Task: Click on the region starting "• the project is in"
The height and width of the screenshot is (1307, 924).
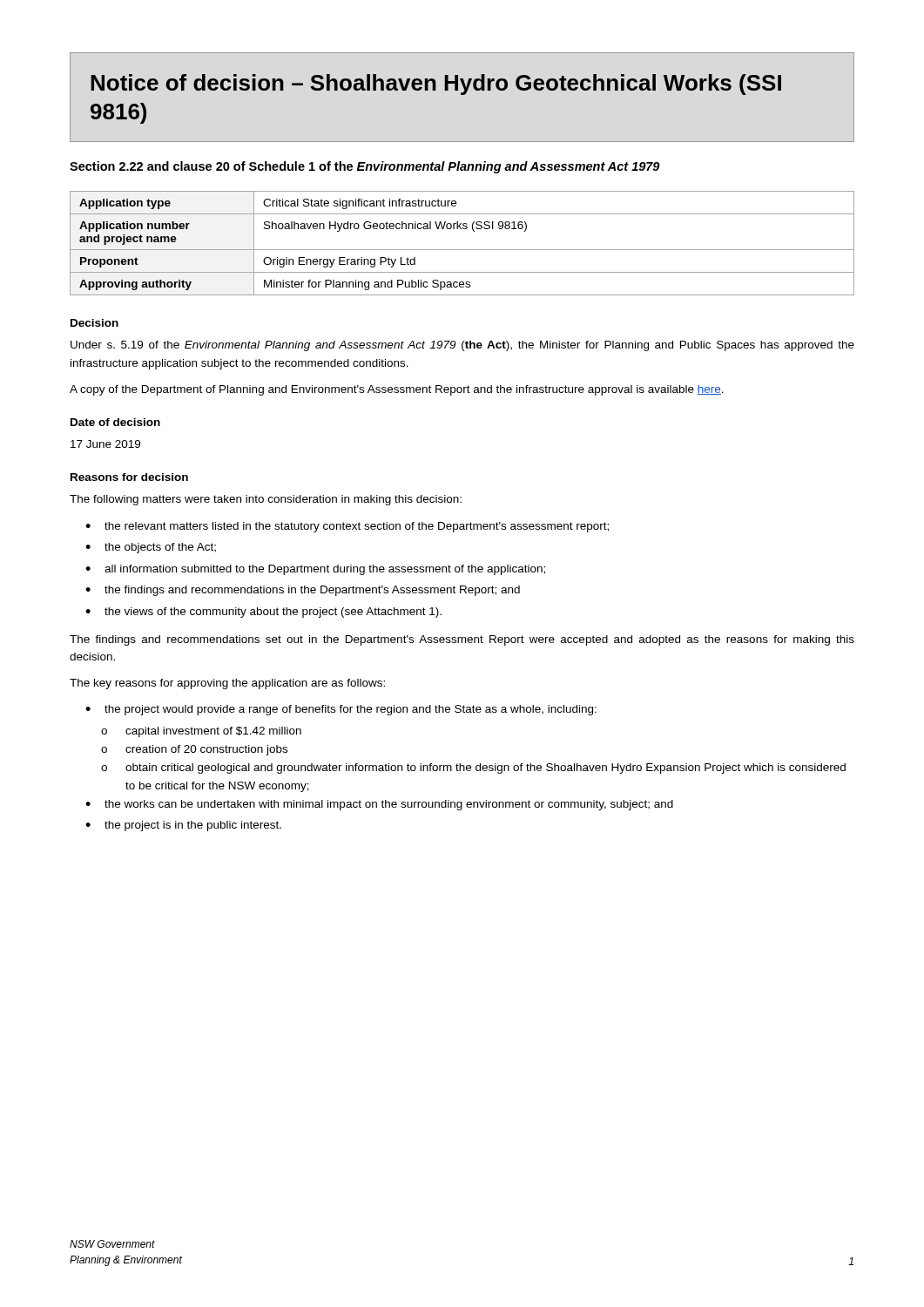Action: click(183, 826)
